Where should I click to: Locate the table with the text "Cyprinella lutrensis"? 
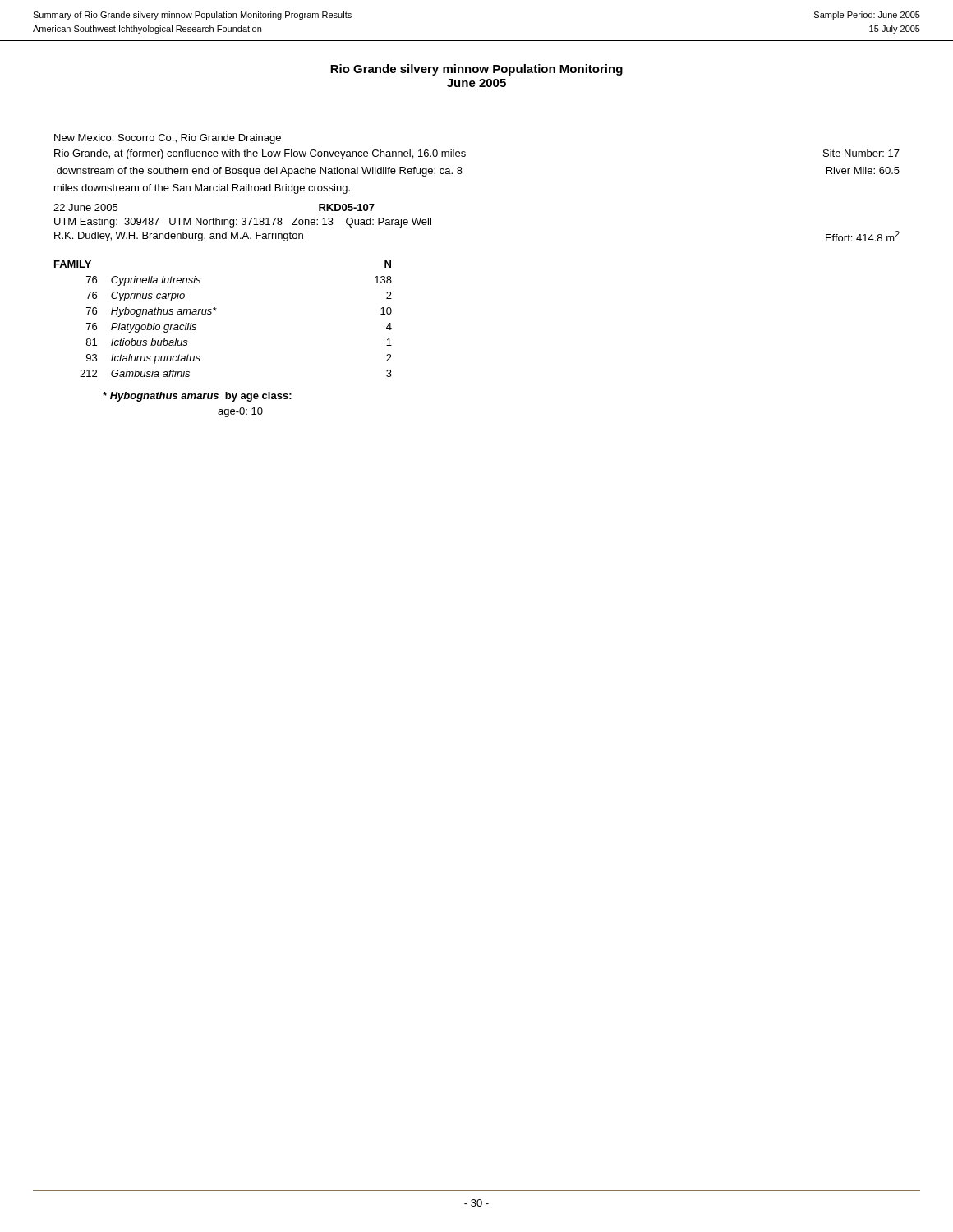point(226,318)
